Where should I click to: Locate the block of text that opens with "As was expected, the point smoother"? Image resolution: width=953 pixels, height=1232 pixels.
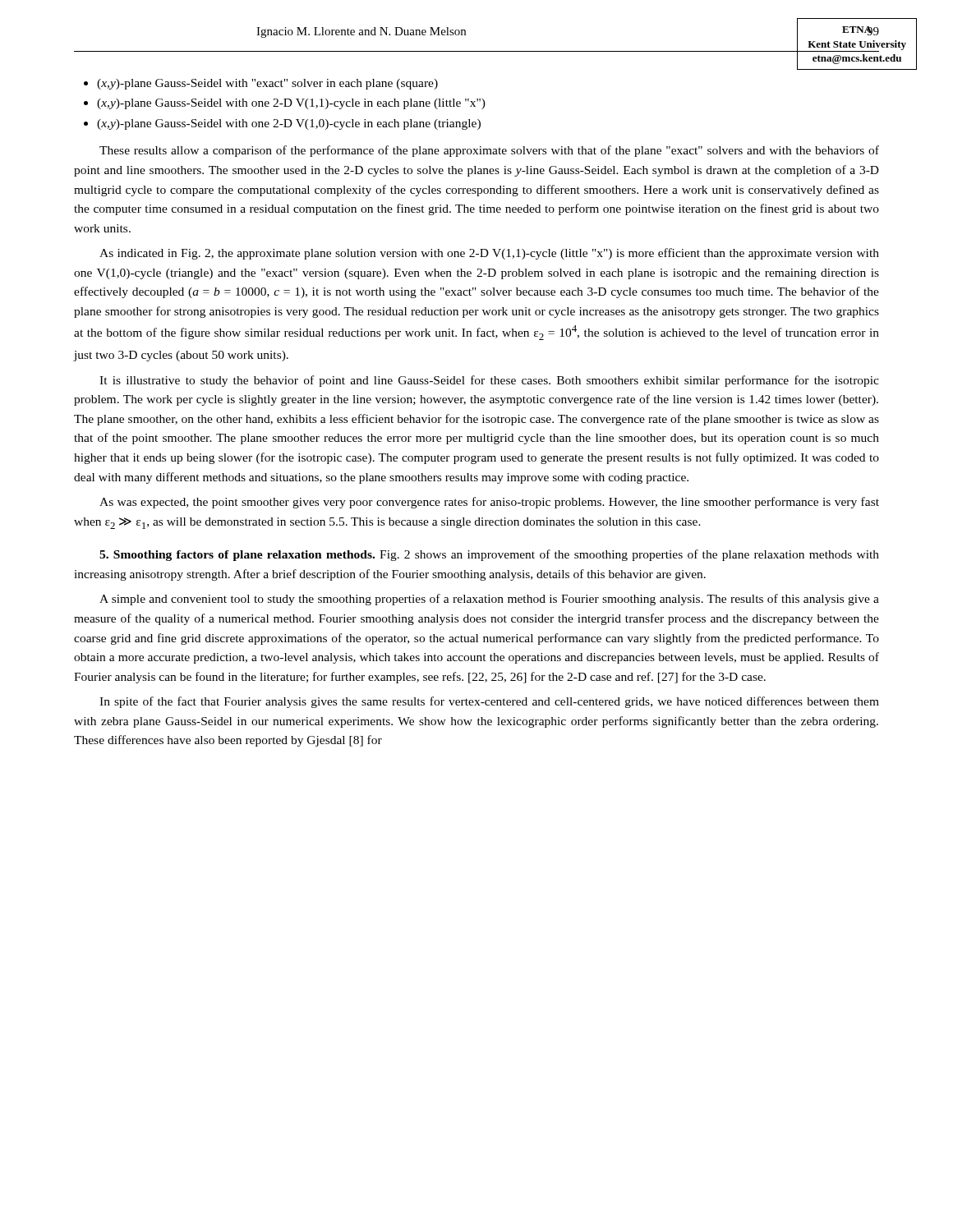[476, 513]
